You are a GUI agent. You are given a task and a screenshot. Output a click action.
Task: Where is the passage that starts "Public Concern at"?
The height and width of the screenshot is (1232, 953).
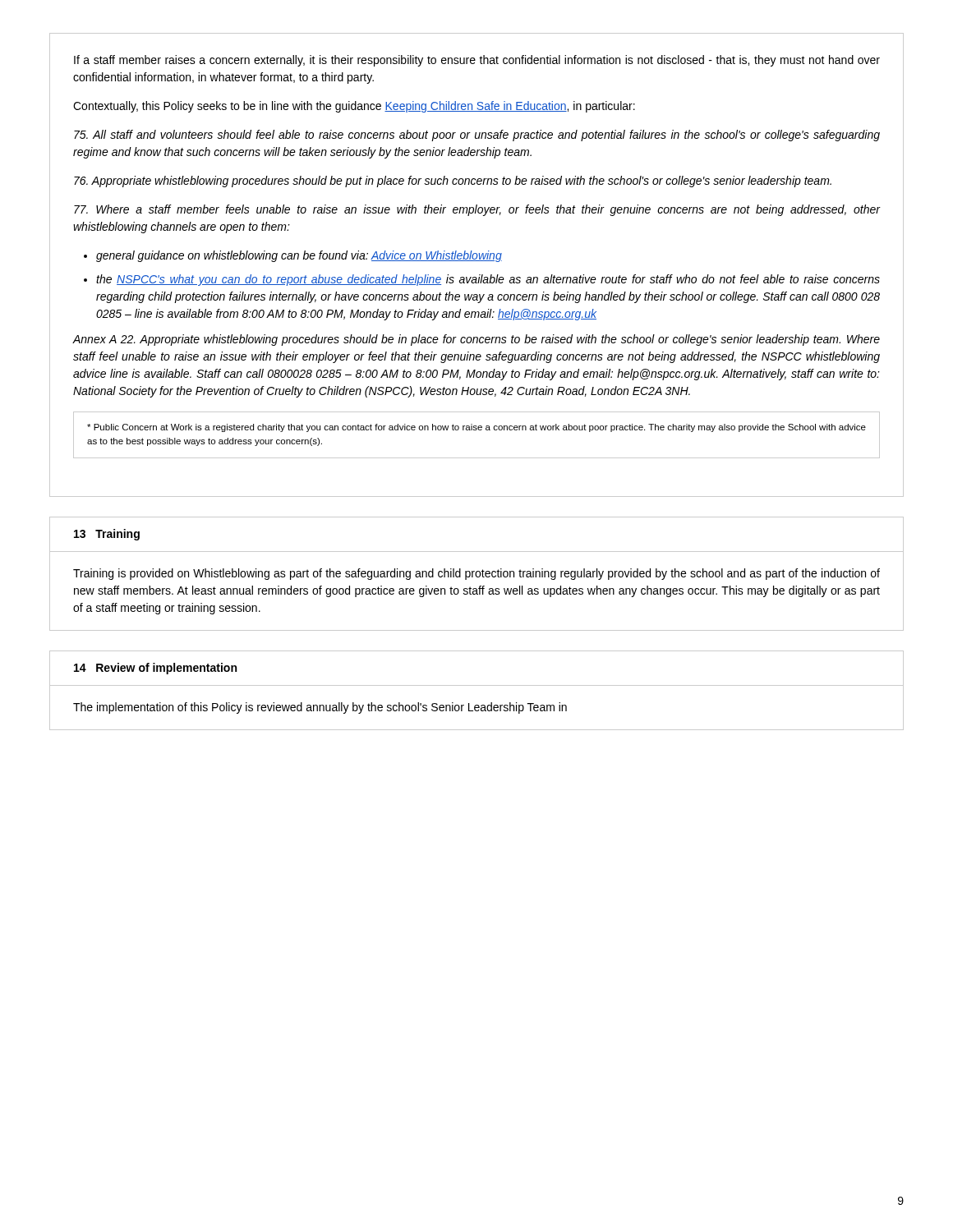coord(476,434)
